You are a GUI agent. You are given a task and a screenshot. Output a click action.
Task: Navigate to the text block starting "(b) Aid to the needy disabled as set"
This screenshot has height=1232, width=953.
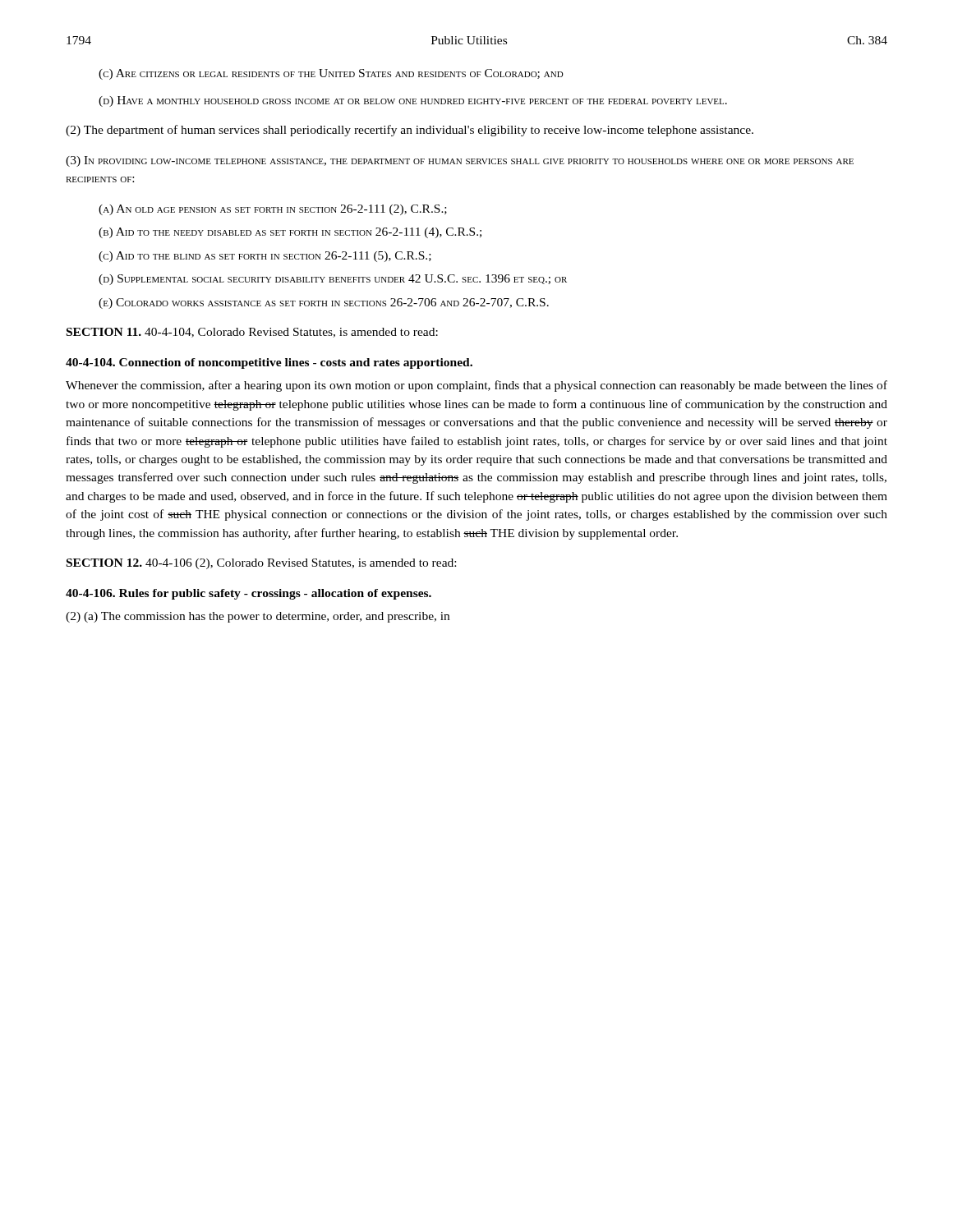coord(290,233)
